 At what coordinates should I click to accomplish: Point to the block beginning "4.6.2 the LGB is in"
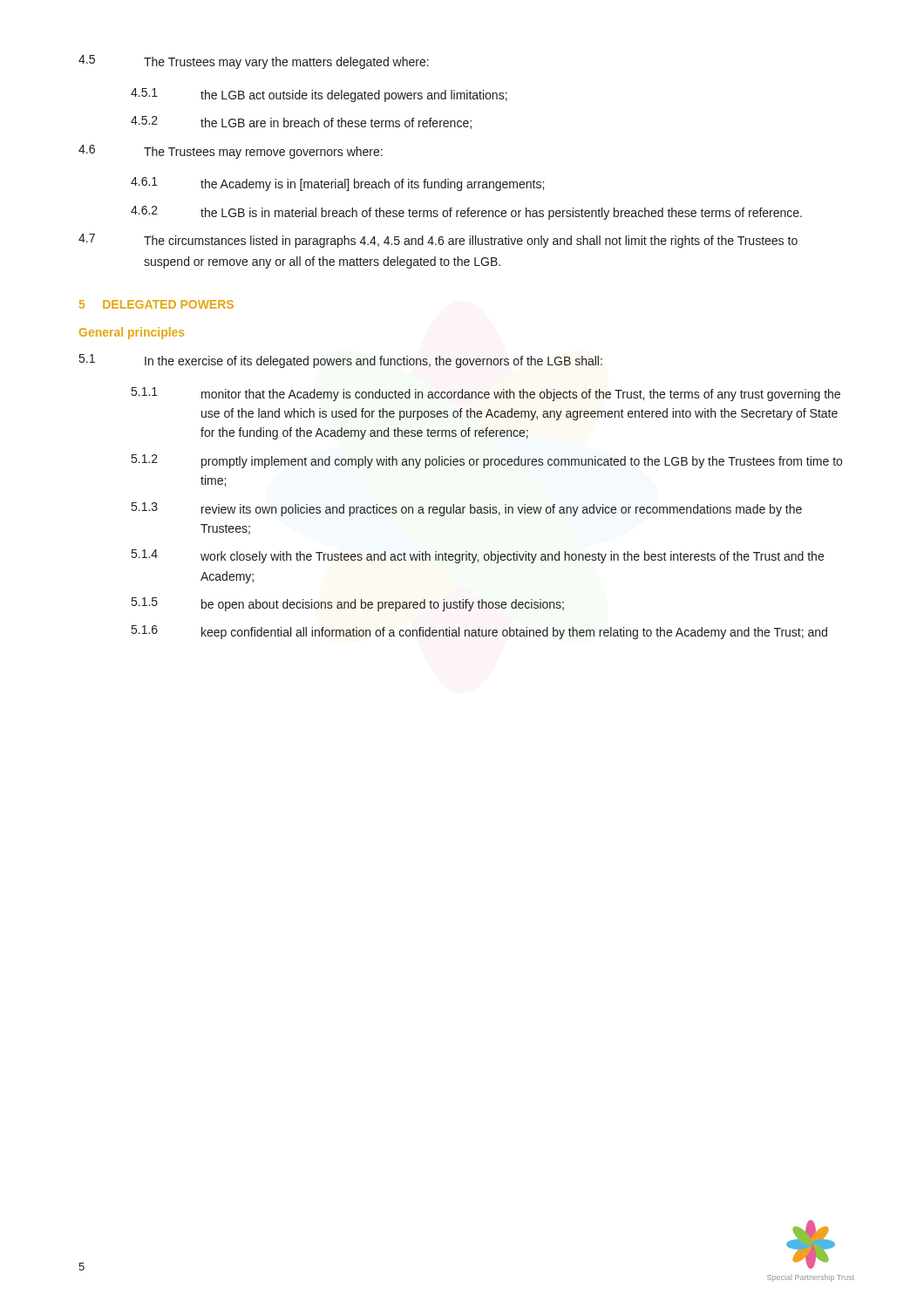click(488, 213)
